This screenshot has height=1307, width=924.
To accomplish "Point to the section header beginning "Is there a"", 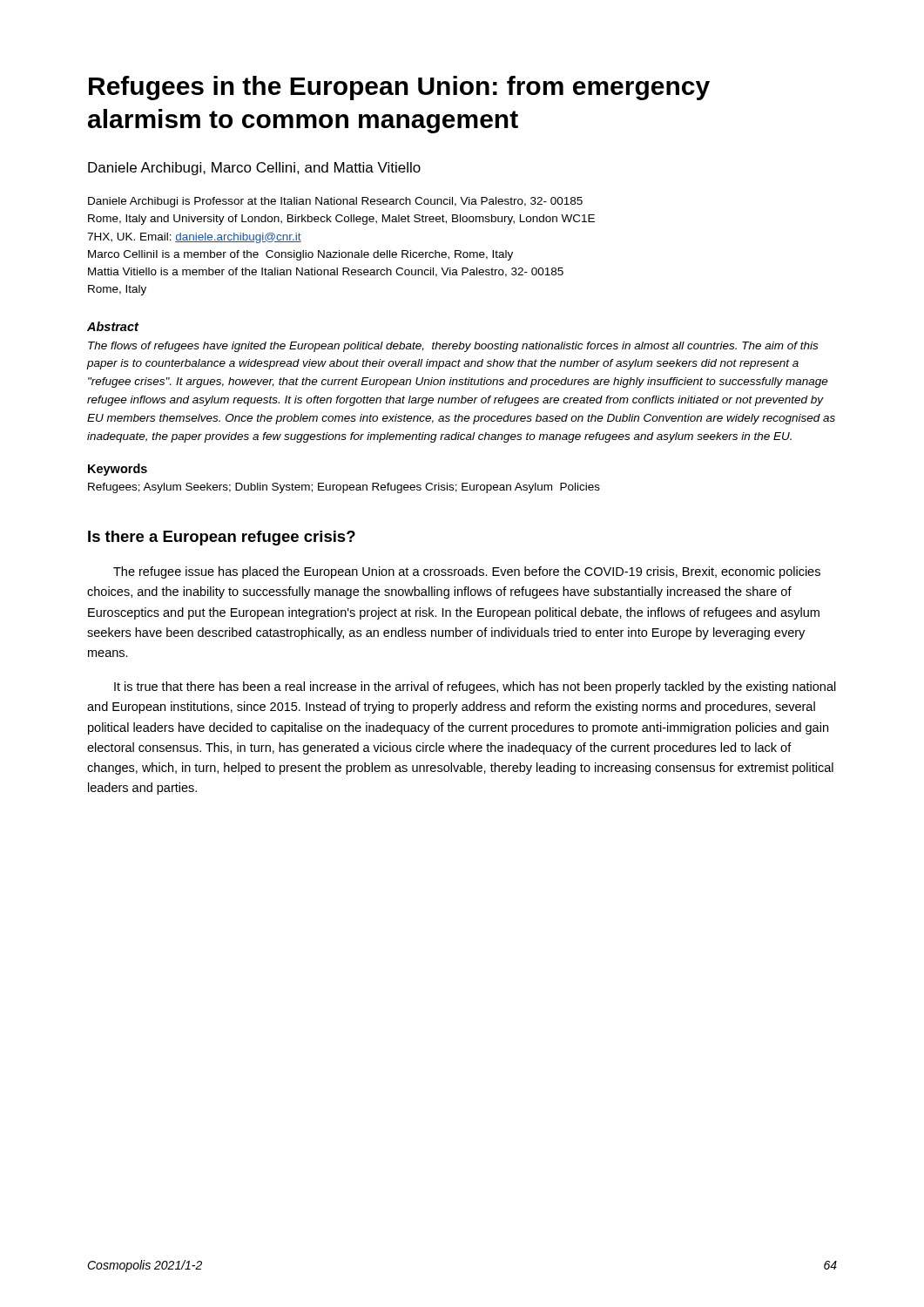I will [221, 537].
